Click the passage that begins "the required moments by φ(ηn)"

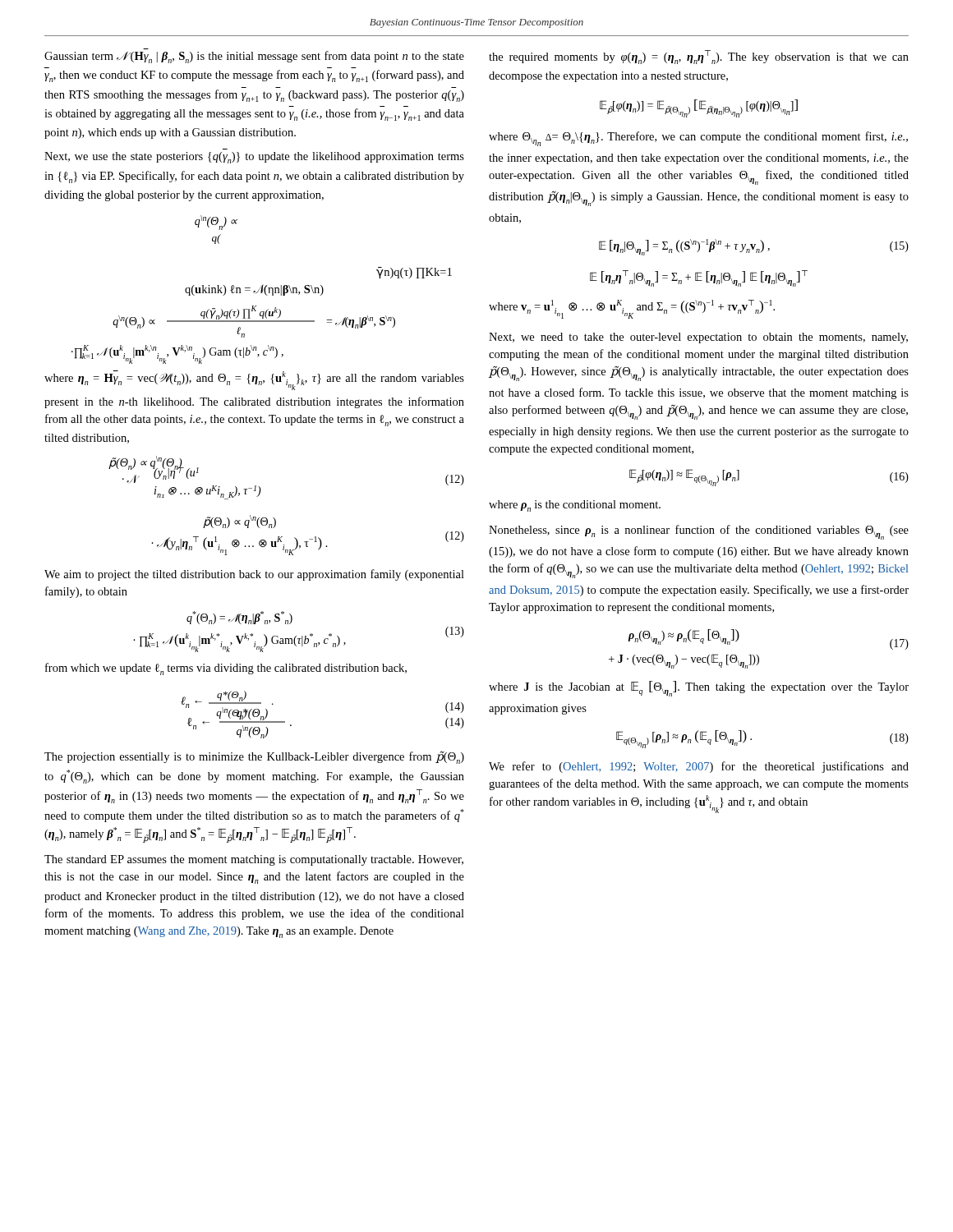(699, 66)
